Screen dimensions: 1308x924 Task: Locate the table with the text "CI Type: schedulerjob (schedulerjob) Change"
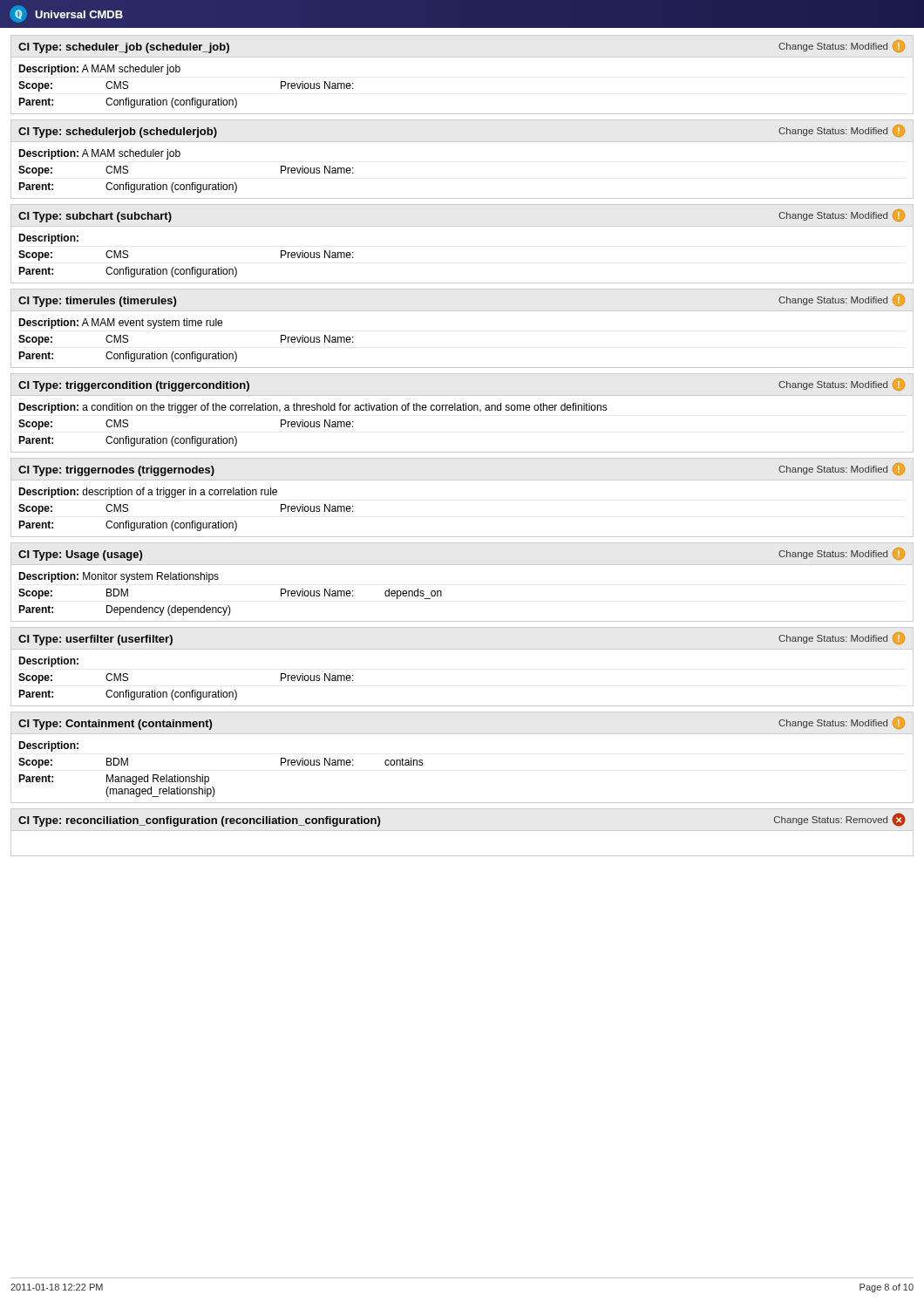coord(462,159)
